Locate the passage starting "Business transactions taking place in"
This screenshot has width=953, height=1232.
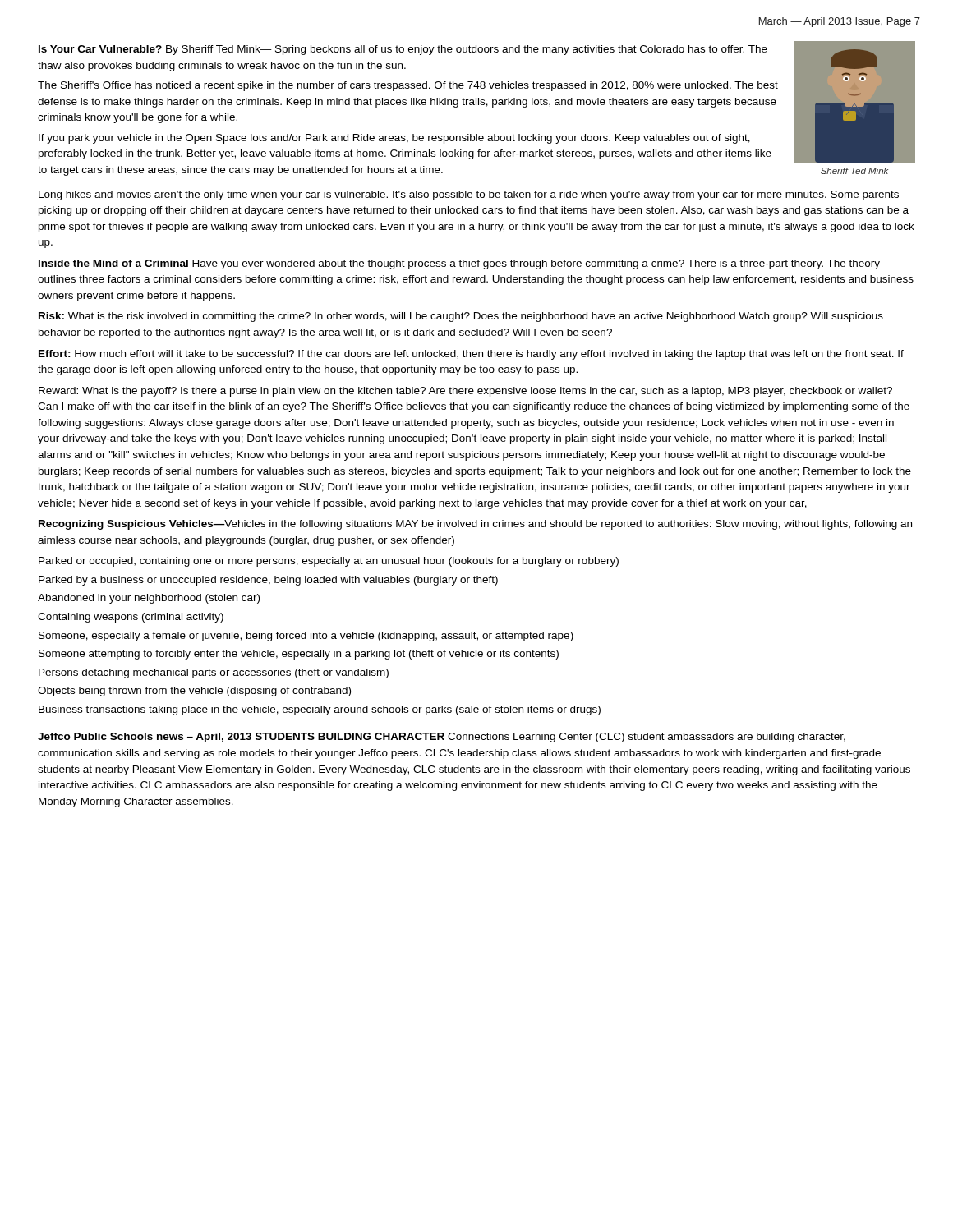click(x=320, y=709)
